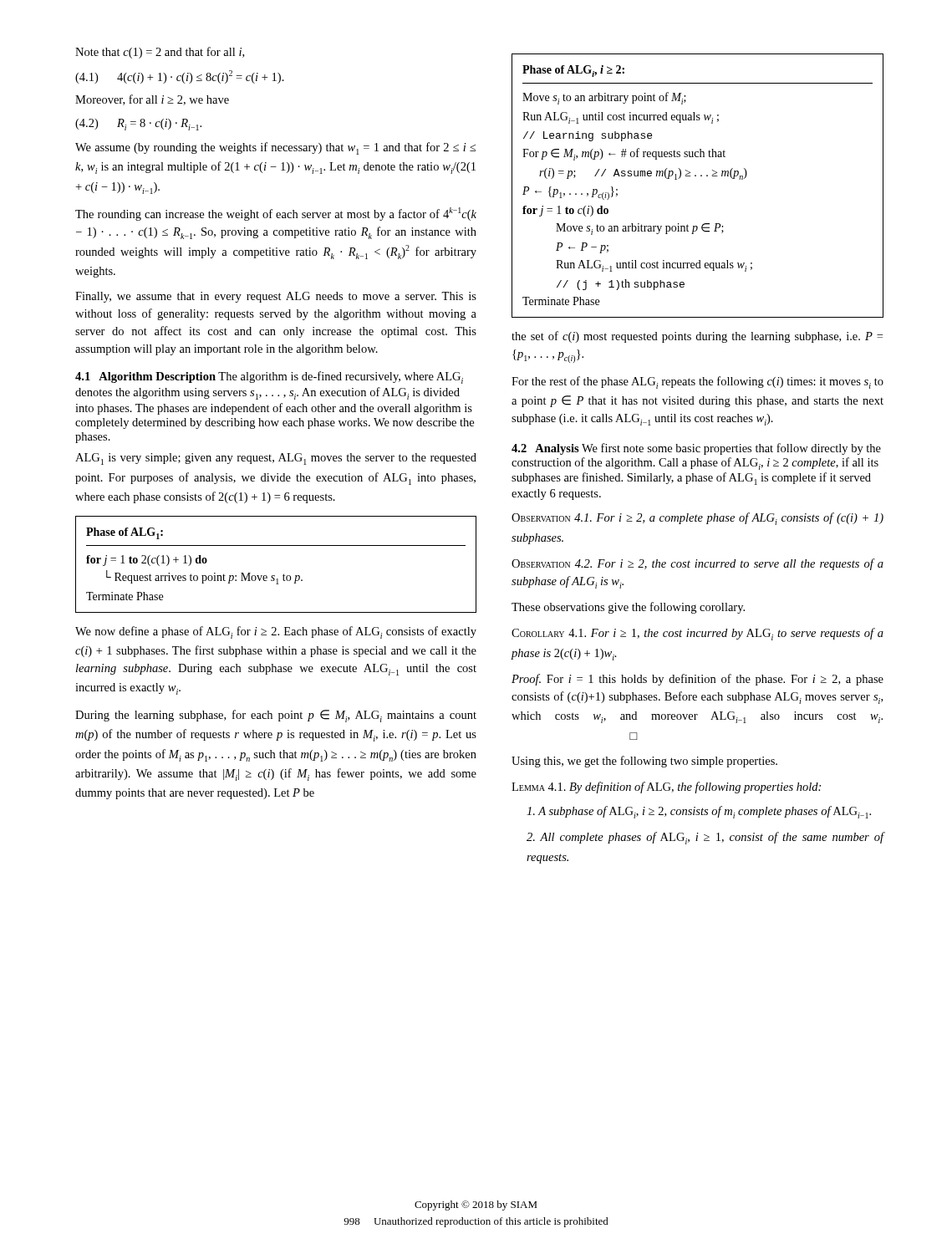The height and width of the screenshot is (1254, 952).
Task: Find the block on this page that starts "We now define a"
Action: 276,661
